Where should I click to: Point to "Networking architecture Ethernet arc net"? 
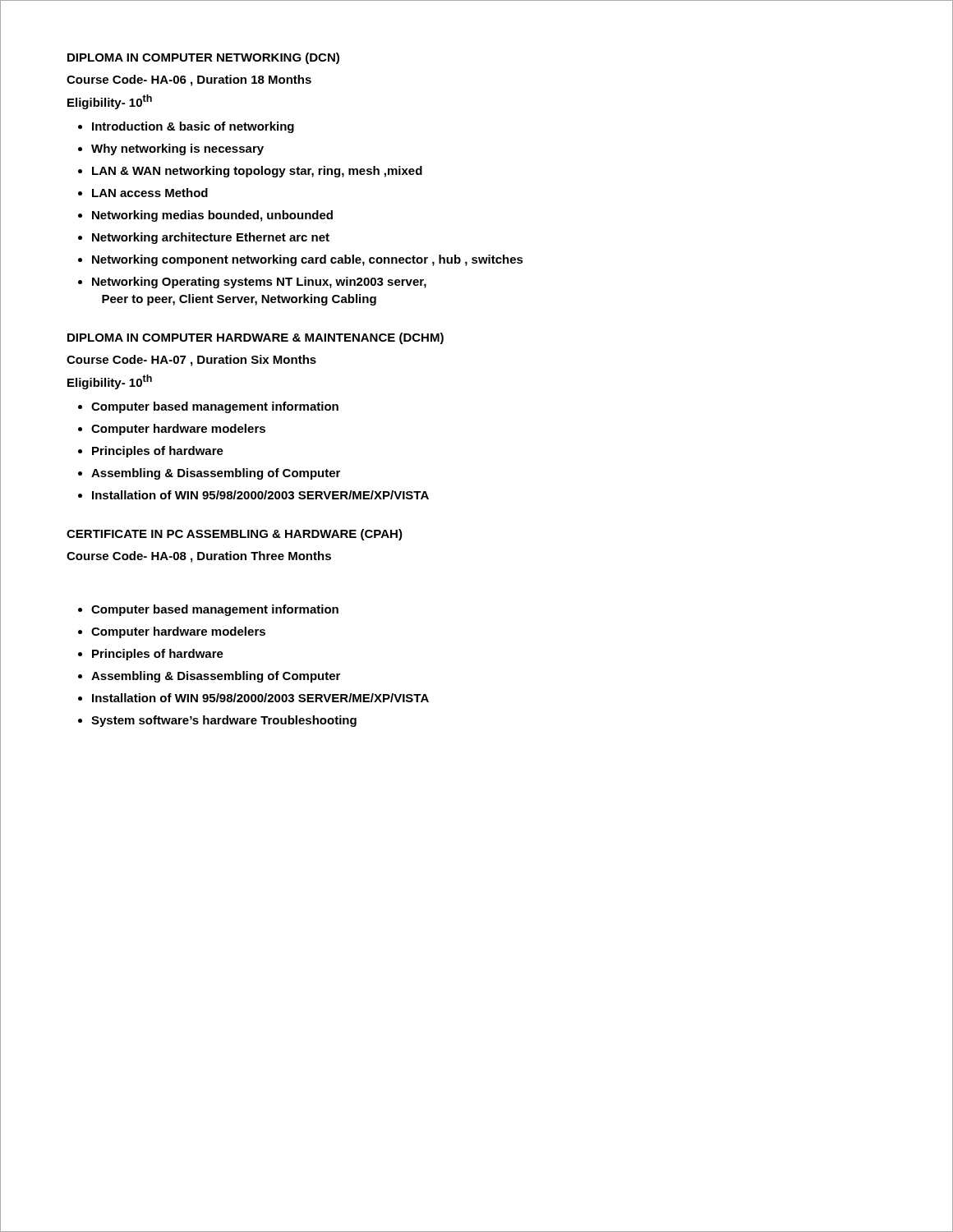(x=210, y=237)
